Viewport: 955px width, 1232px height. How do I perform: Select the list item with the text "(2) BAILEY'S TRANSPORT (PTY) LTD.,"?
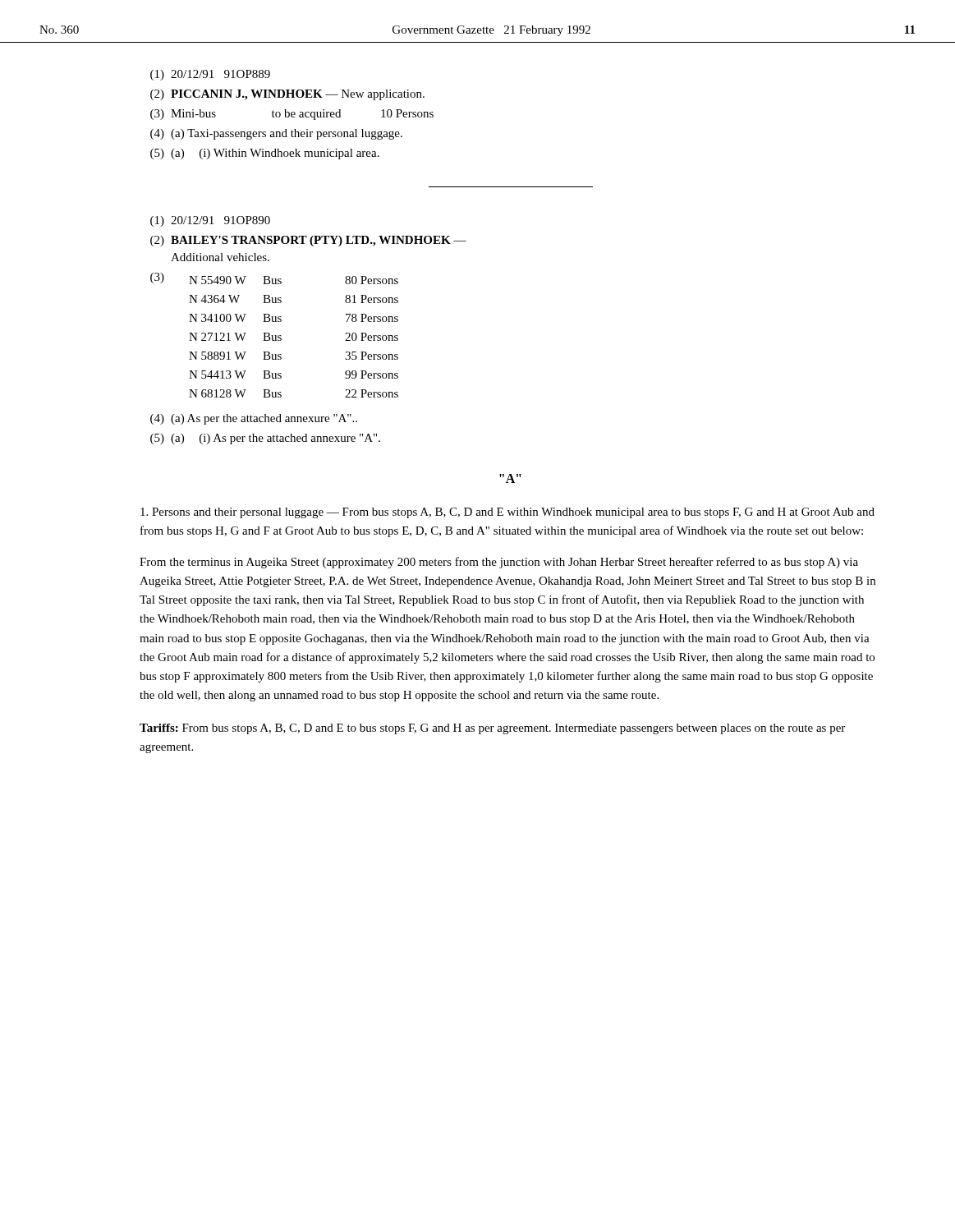tap(303, 249)
